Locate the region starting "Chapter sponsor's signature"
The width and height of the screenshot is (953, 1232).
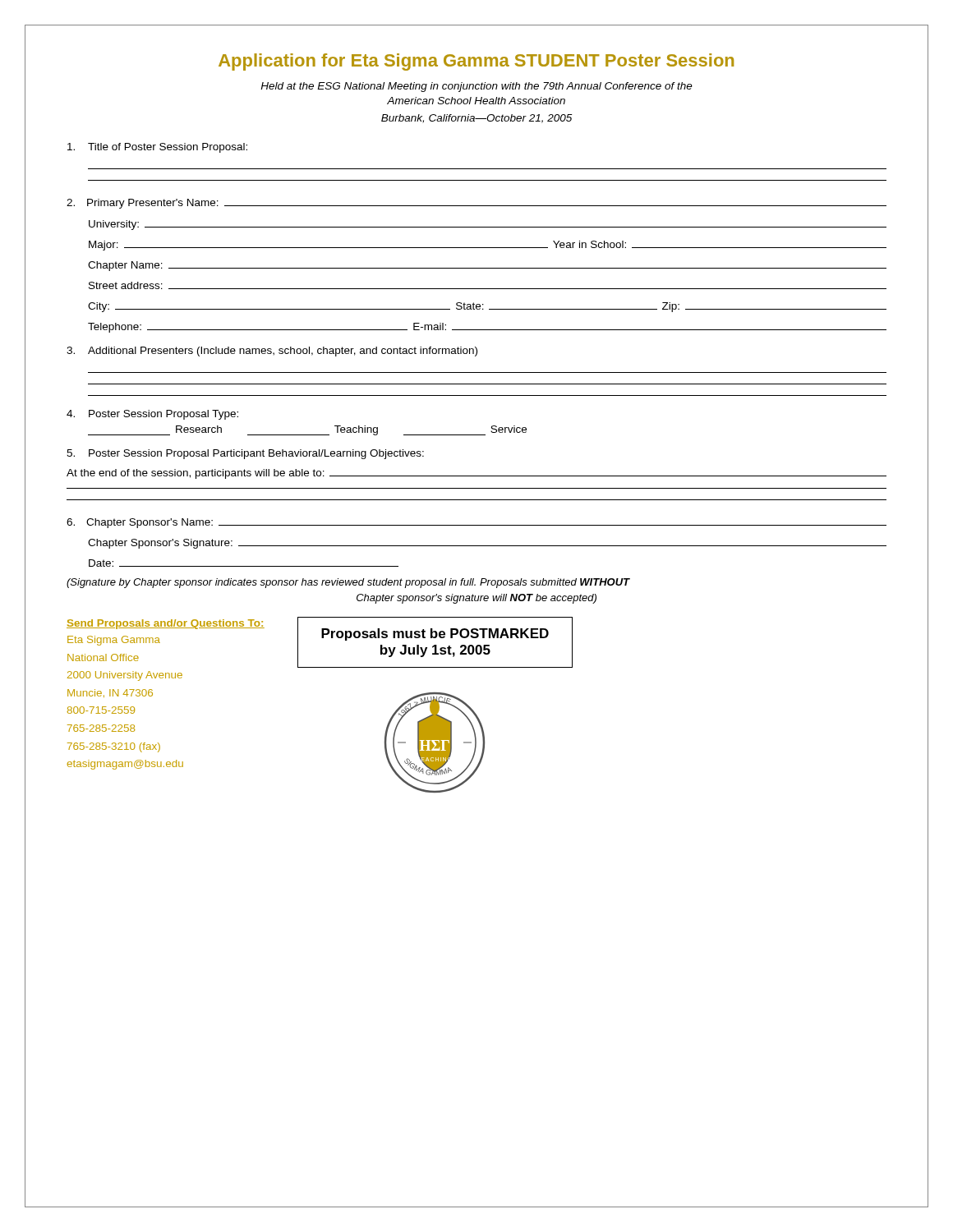476,598
